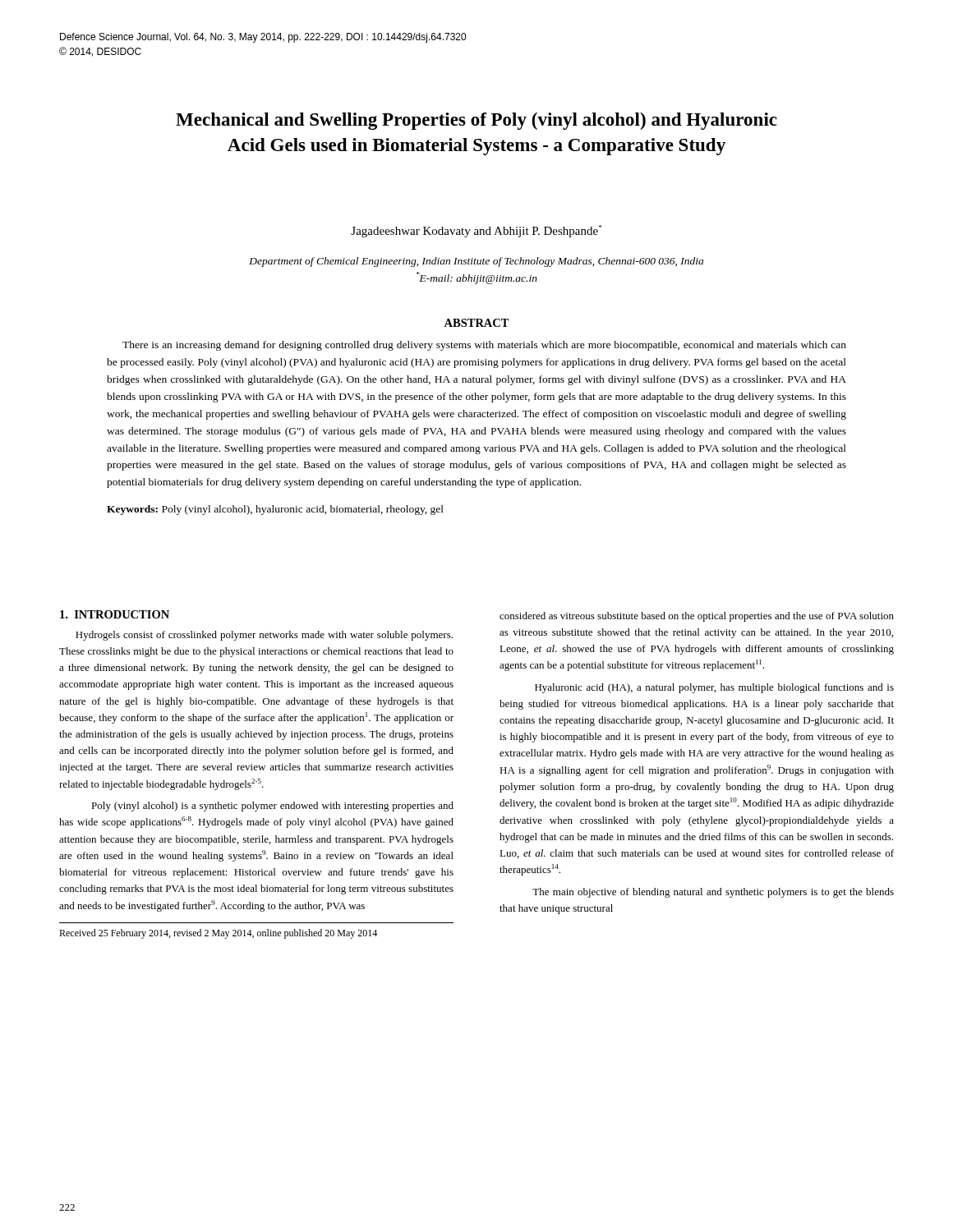Locate the element starting "Hydrogels consist of crosslinked polymer networks"
Image resolution: width=953 pixels, height=1232 pixels.
point(256,770)
